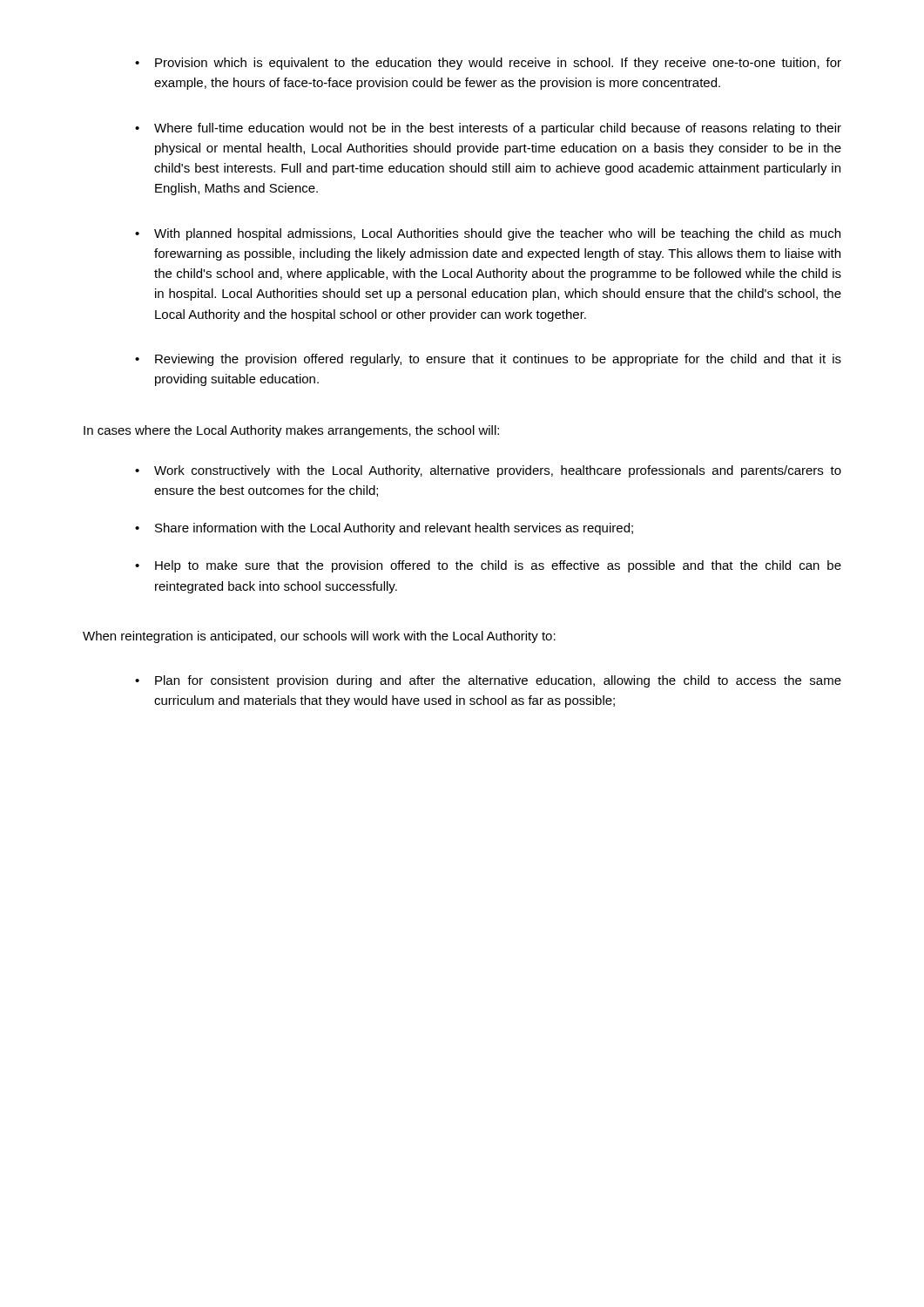Select the text block starting "With planned hospital admissions, Local Authorities should"
924x1307 pixels.
(488, 273)
